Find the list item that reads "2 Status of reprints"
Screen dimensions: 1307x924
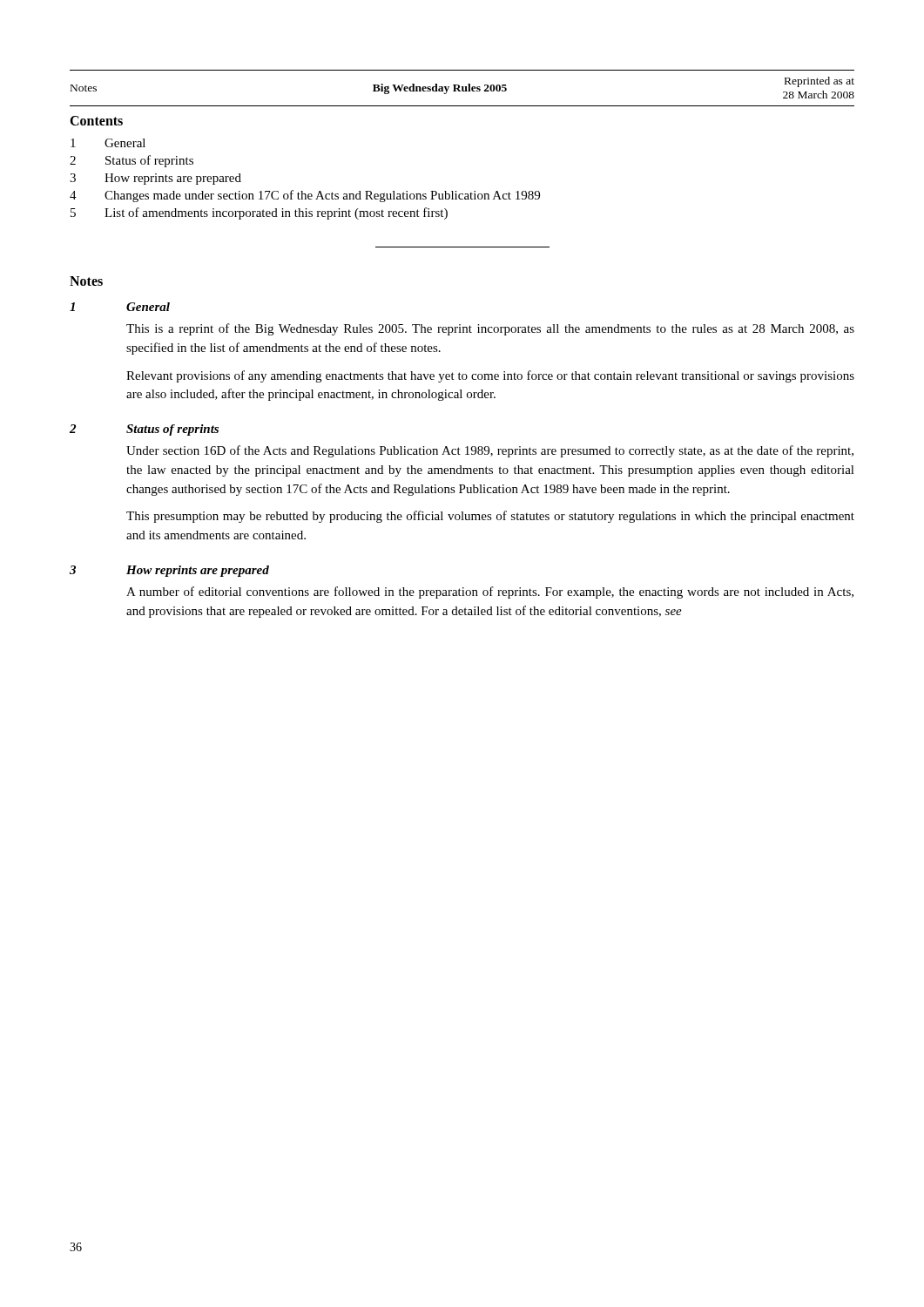pos(132,161)
